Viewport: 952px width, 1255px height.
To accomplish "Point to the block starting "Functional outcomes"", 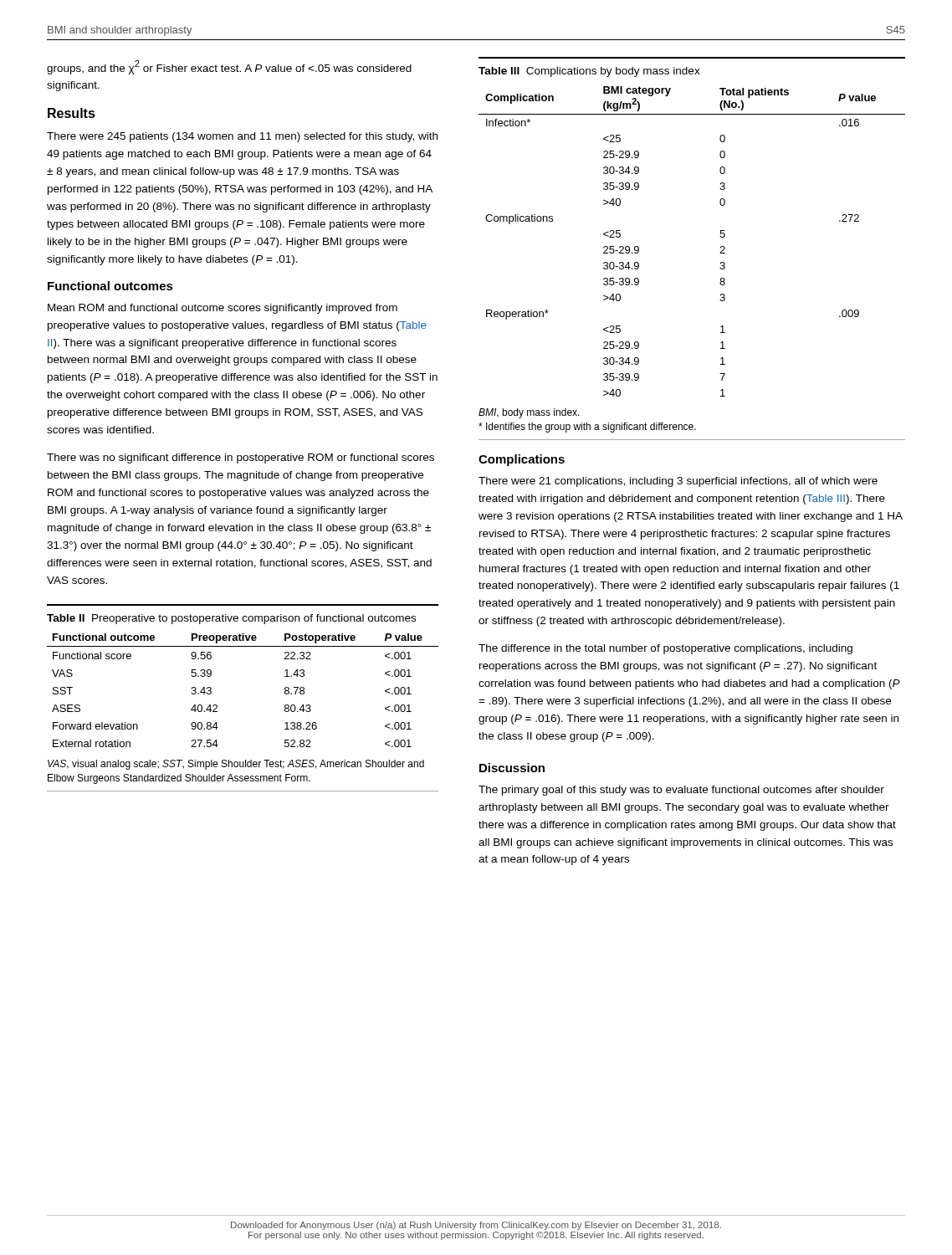I will [x=110, y=285].
